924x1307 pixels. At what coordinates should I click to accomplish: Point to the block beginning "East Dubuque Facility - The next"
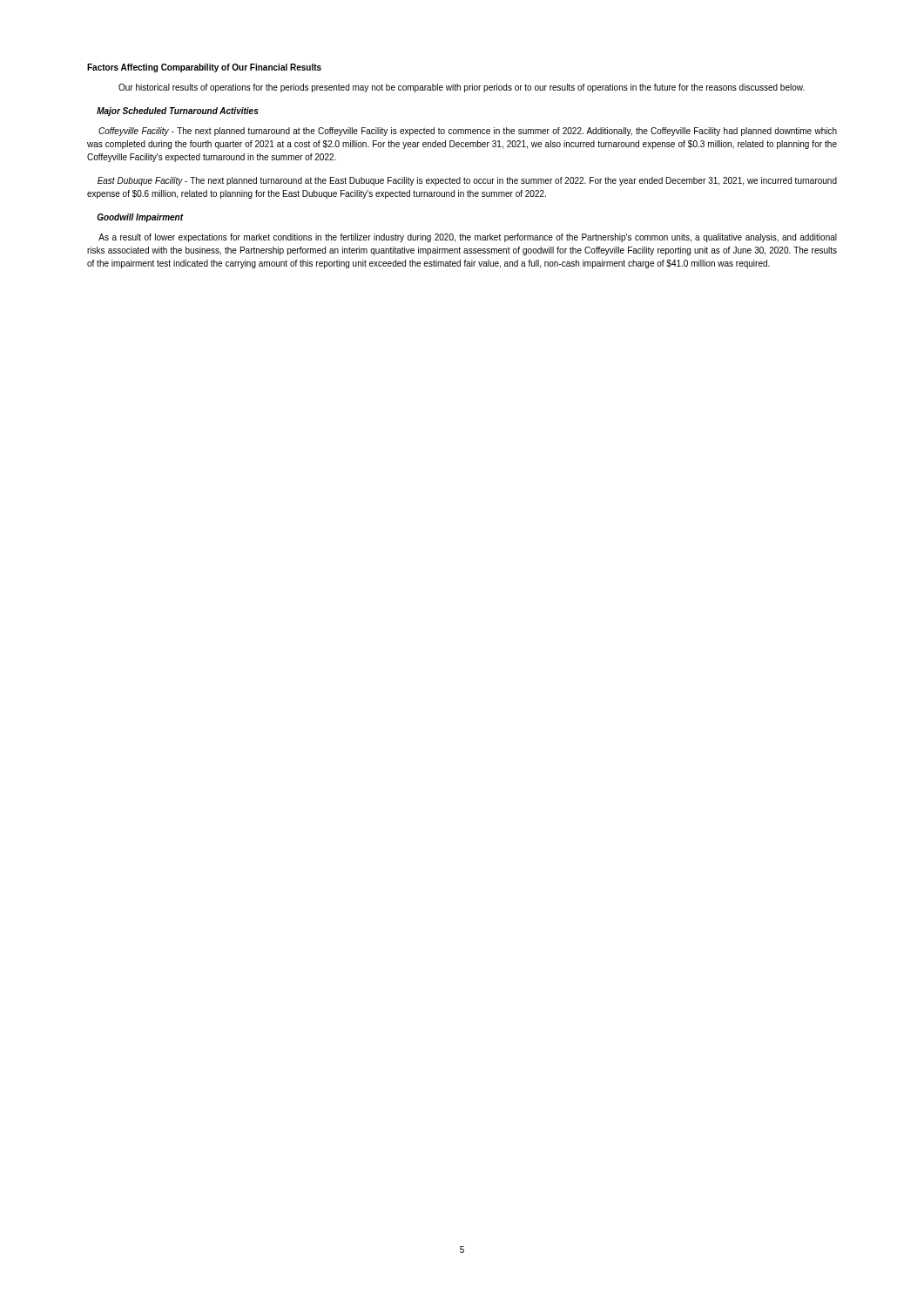tap(462, 187)
